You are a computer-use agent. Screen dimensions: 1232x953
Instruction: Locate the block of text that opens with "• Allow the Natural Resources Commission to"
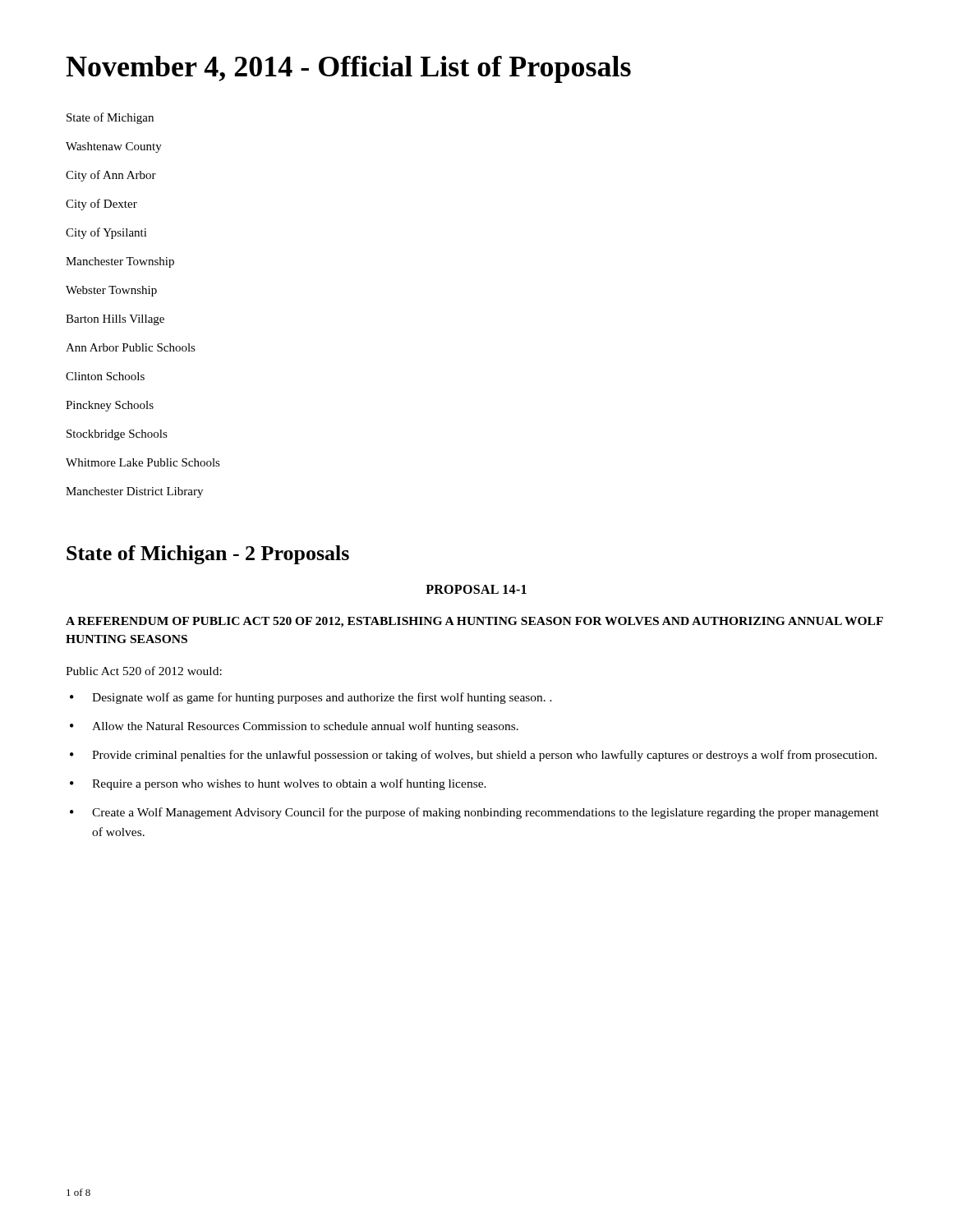tap(476, 726)
